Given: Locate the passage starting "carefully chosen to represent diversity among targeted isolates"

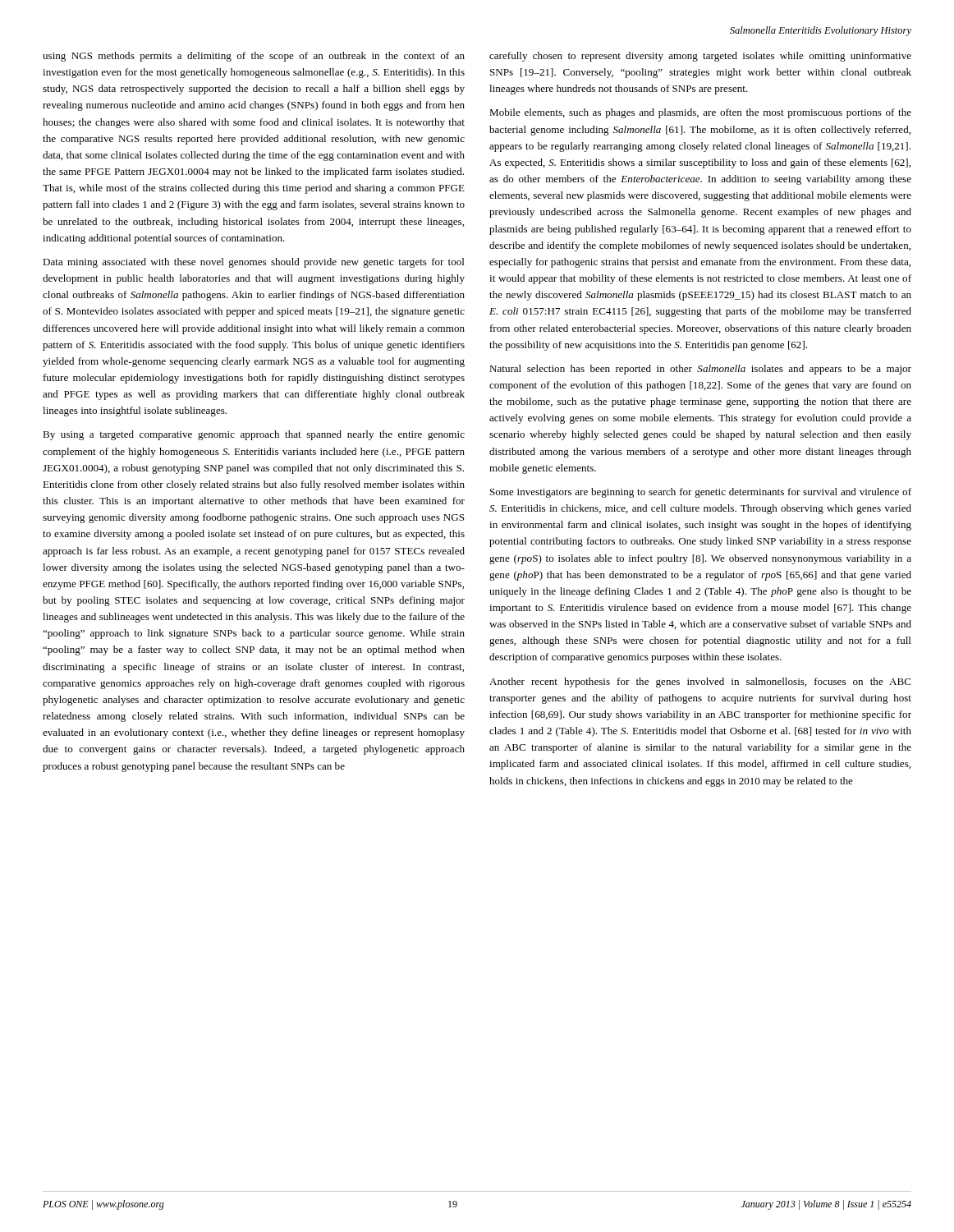Looking at the screenshot, I should click(x=700, y=72).
